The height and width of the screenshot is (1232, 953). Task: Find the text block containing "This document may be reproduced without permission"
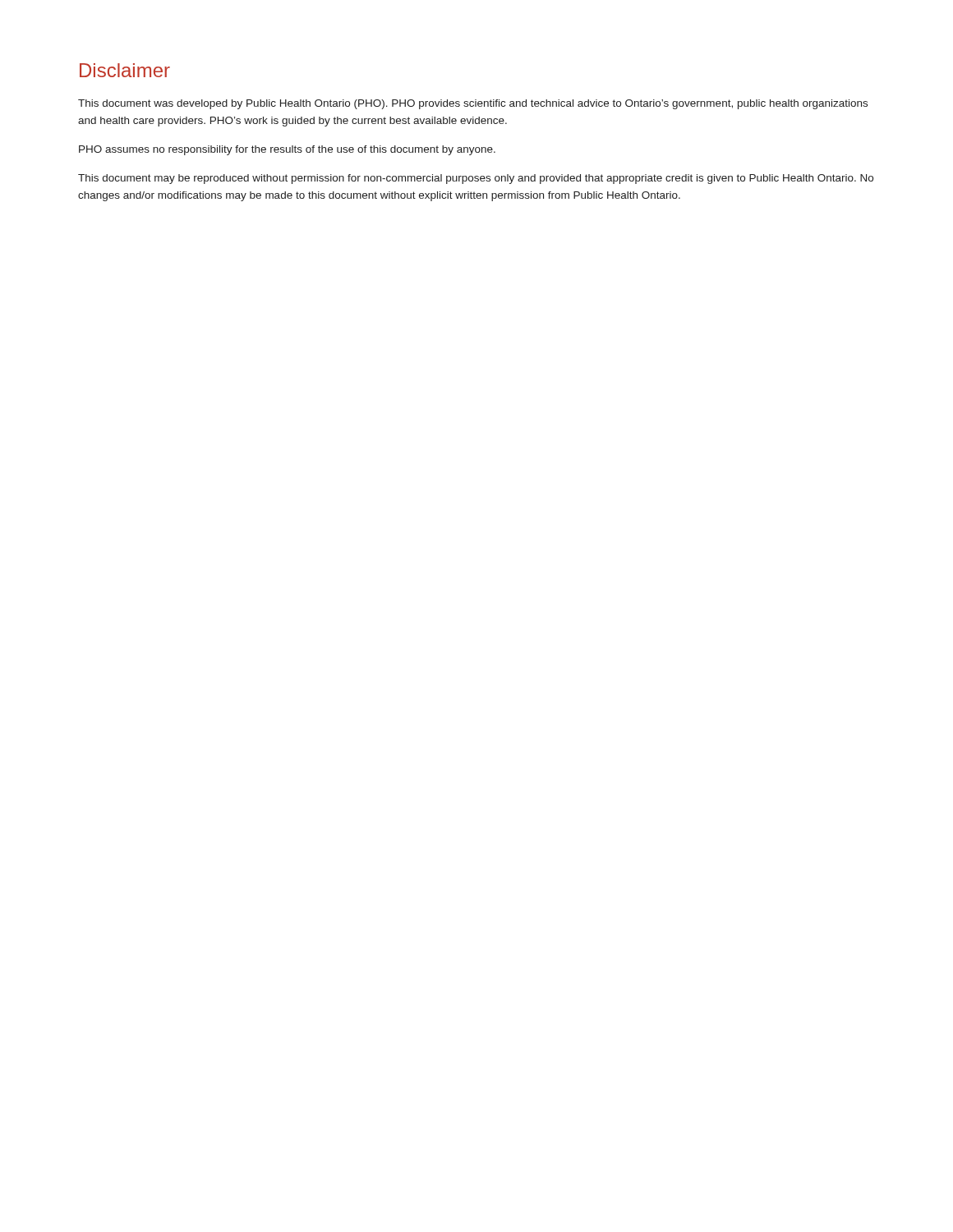(476, 186)
